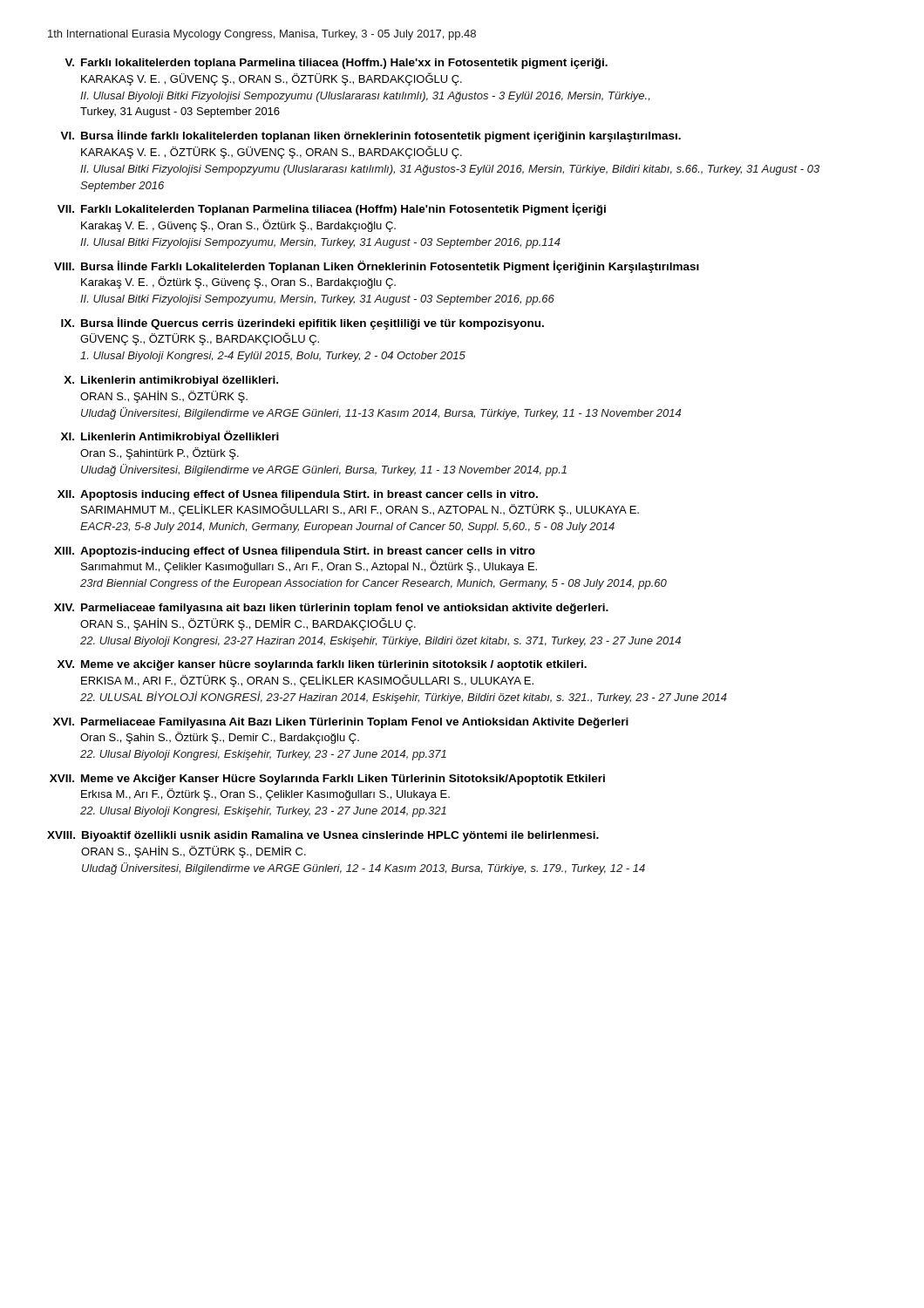
Task: Click on the region starting "IX. Bursa İlinde Quercus"
Action: (x=462, y=340)
